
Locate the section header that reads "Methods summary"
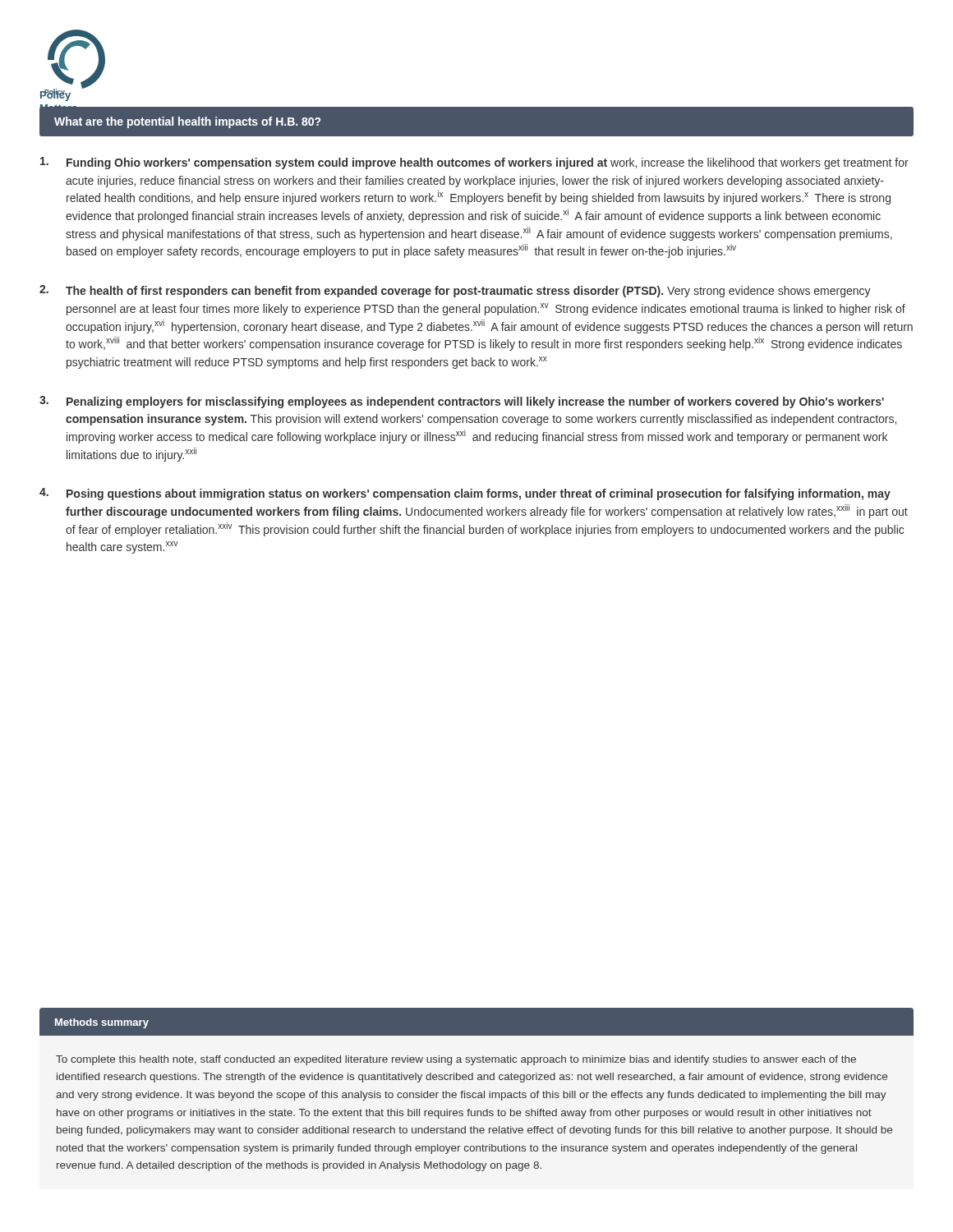(101, 1022)
